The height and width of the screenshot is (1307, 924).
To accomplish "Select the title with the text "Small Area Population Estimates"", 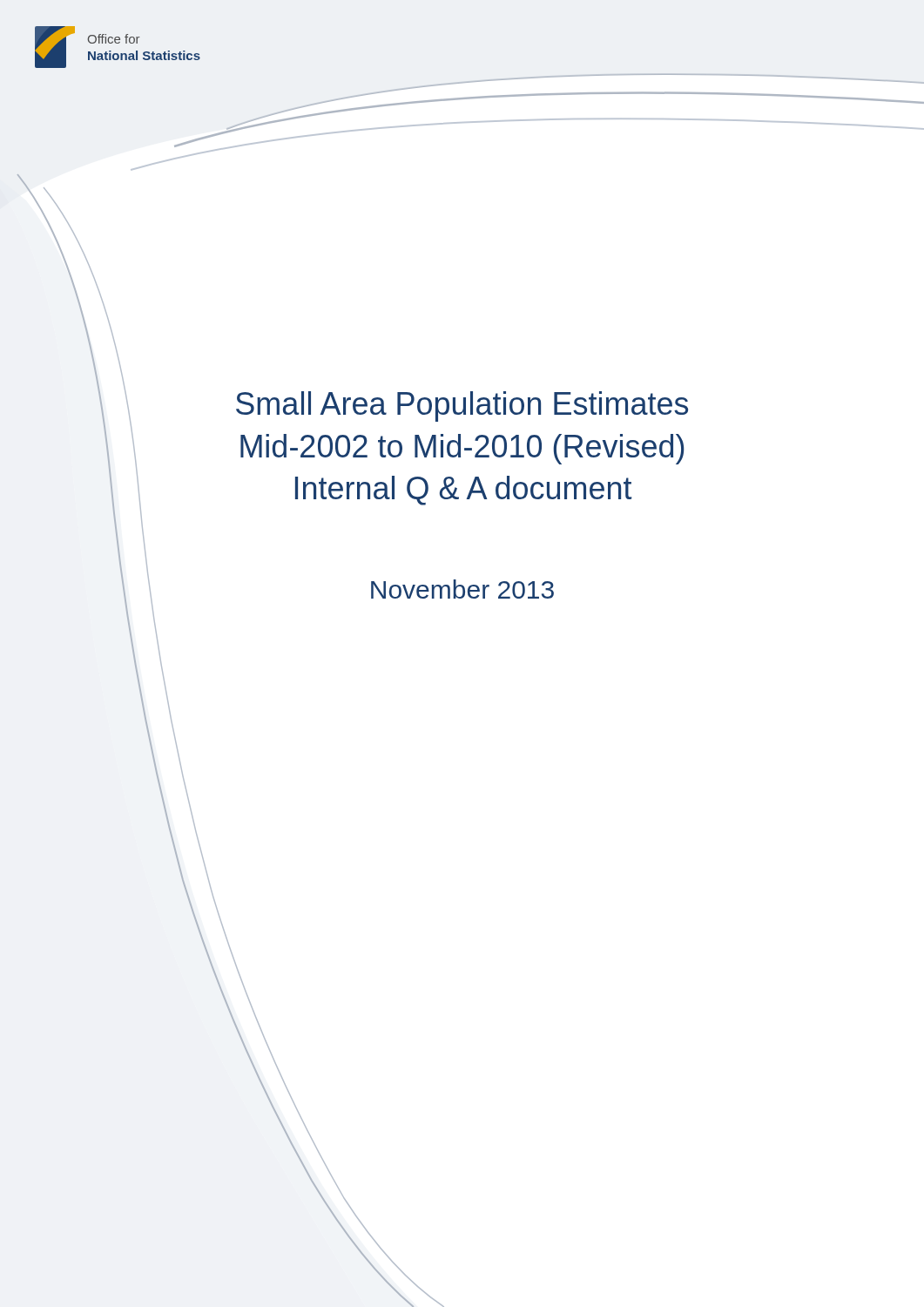I will point(462,447).
